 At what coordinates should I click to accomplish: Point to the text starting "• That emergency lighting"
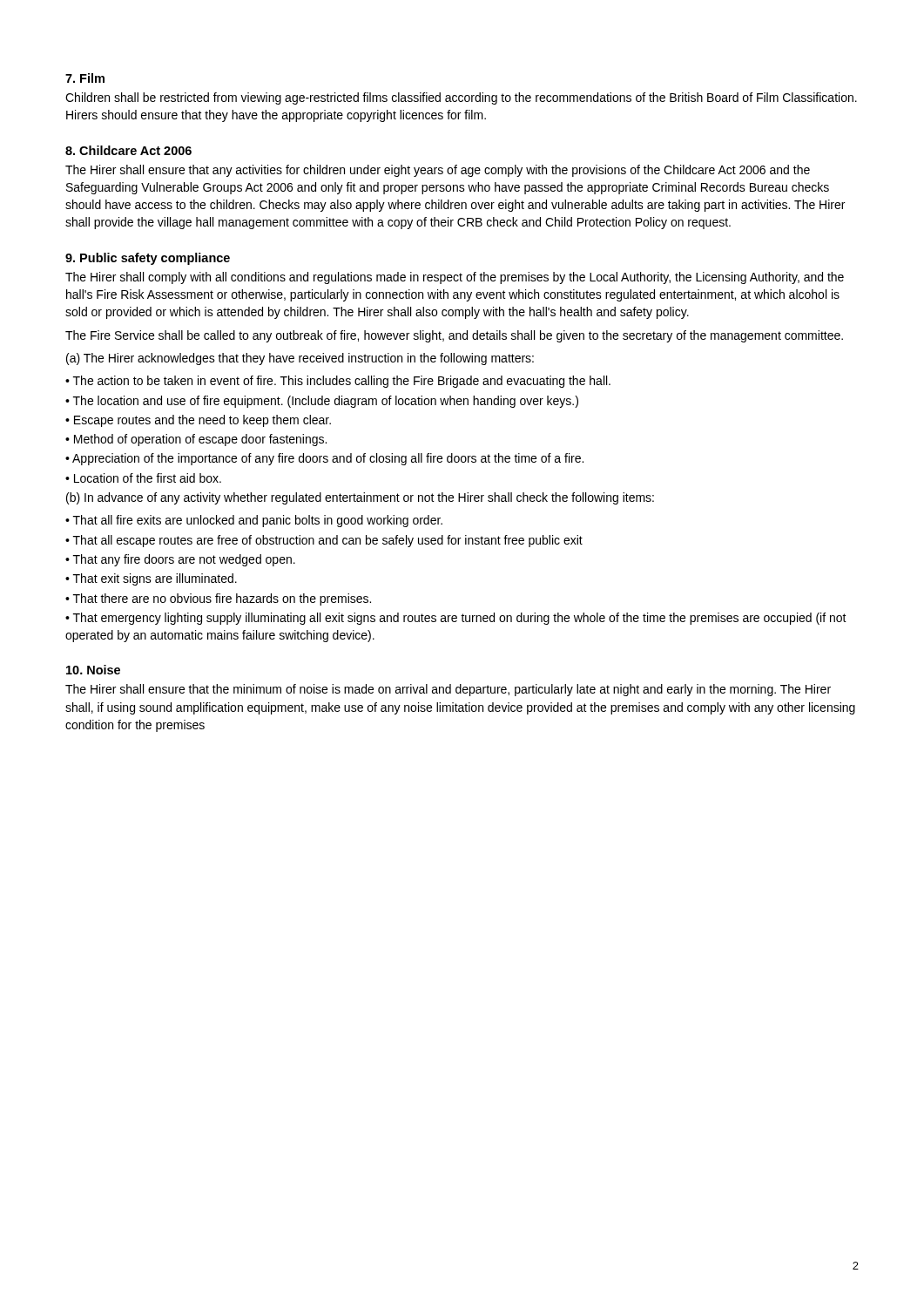tap(456, 626)
